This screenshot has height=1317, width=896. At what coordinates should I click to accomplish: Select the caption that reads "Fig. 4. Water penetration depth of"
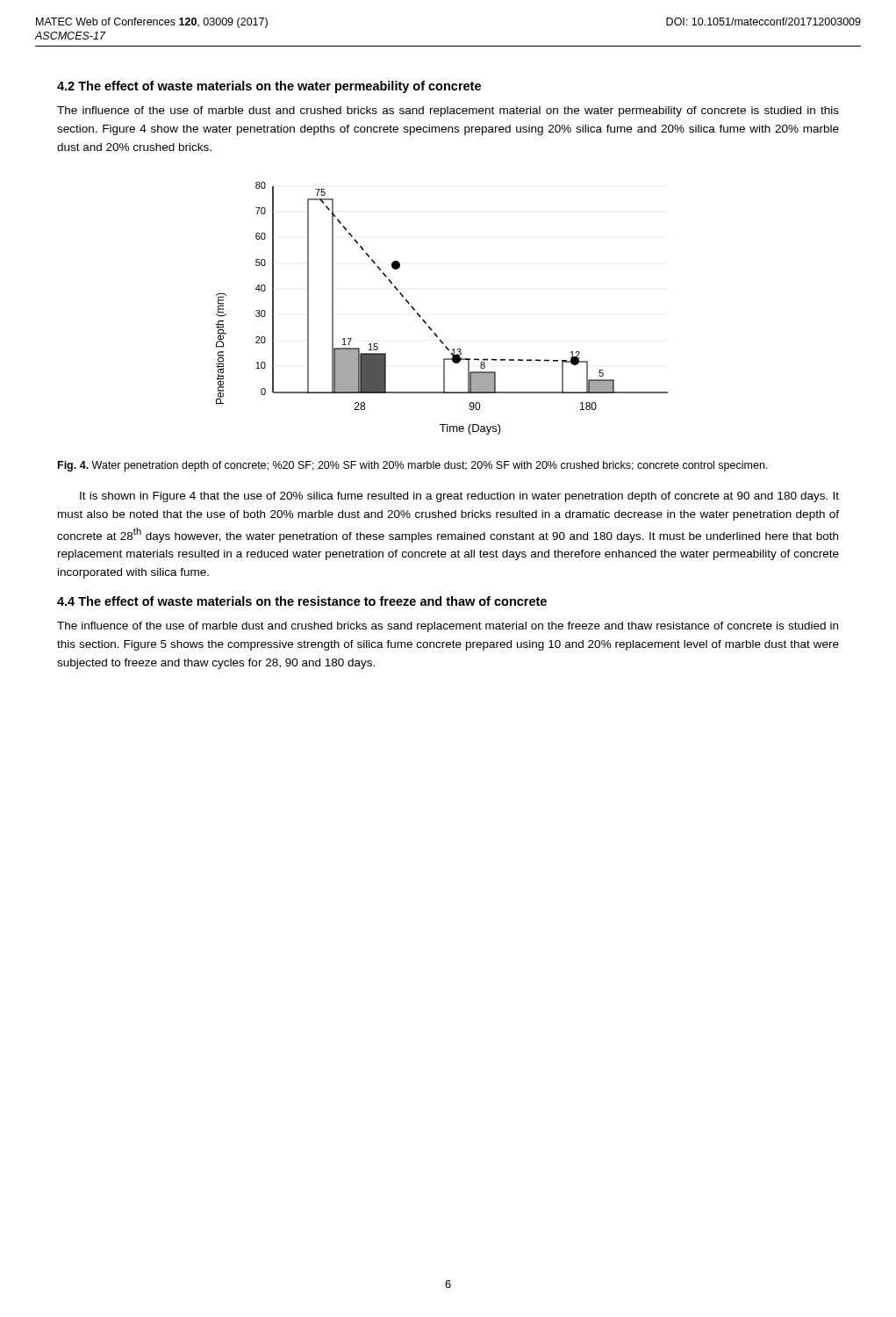click(413, 465)
